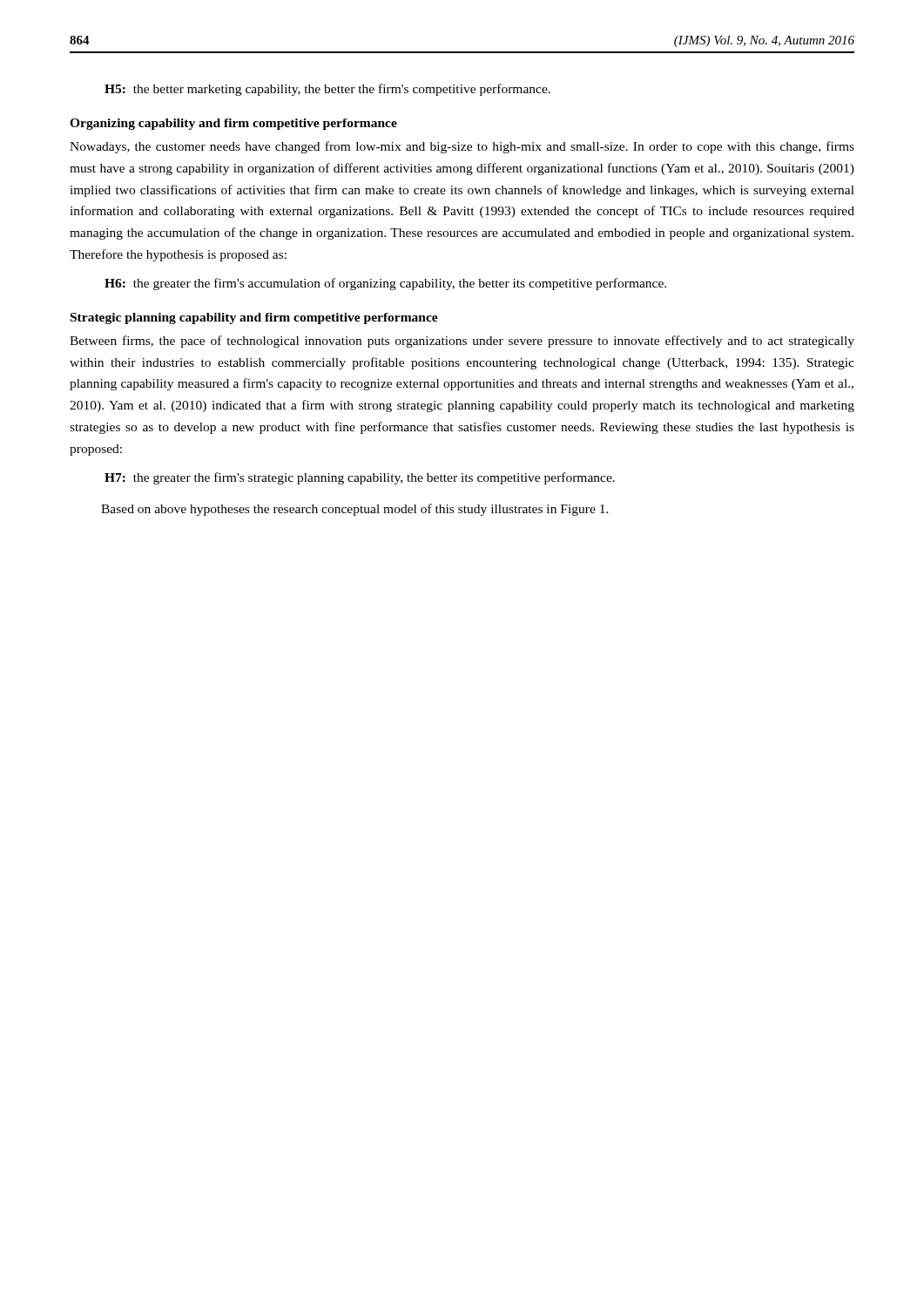924x1307 pixels.
Task: Click on the passage starting "H7: the greater the firm's"
Action: (x=360, y=477)
